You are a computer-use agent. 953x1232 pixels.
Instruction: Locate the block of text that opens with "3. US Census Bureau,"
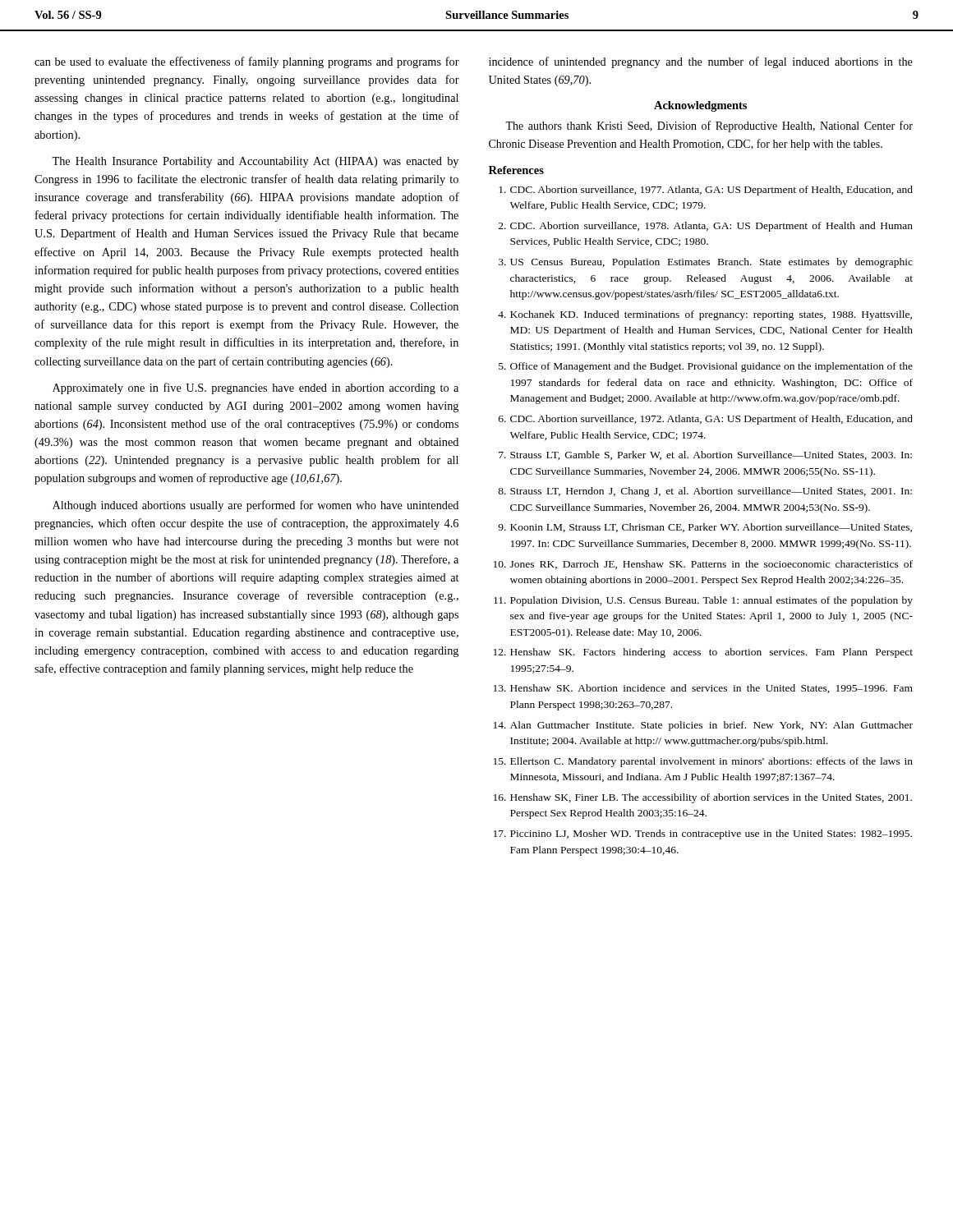[701, 278]
